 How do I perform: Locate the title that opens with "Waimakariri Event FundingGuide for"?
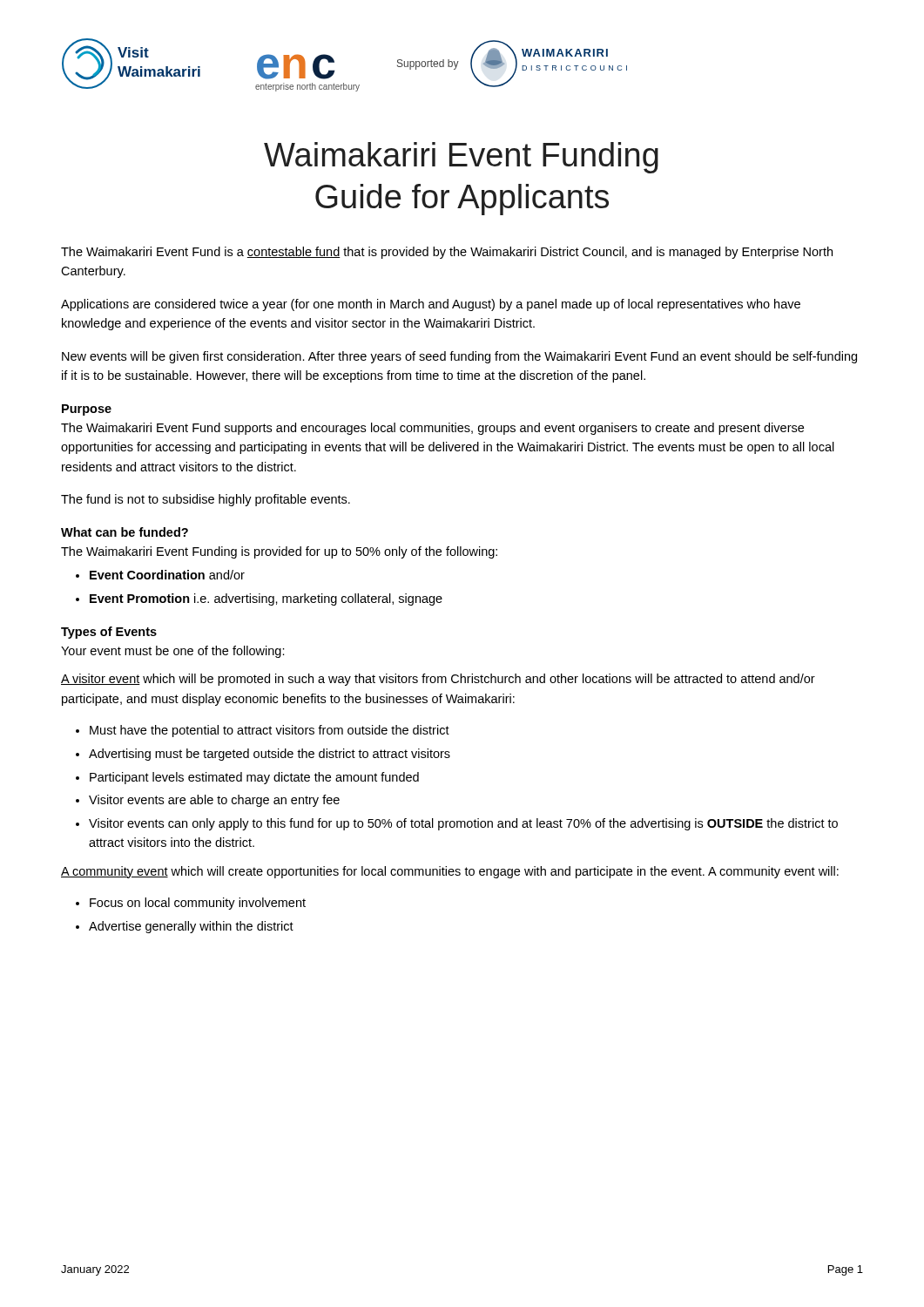[462, 176]
